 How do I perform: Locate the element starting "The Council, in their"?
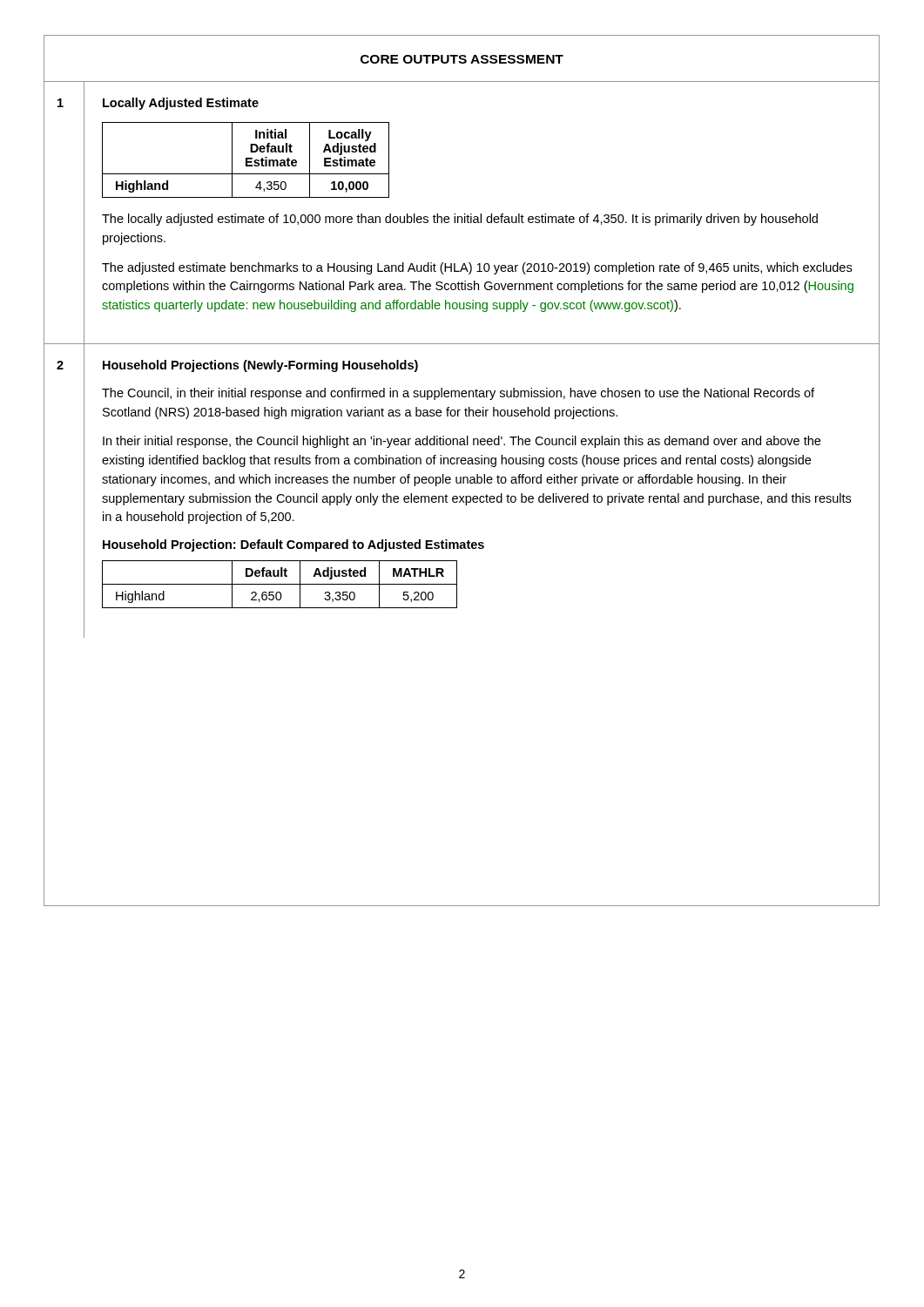(x=480, y=403)
